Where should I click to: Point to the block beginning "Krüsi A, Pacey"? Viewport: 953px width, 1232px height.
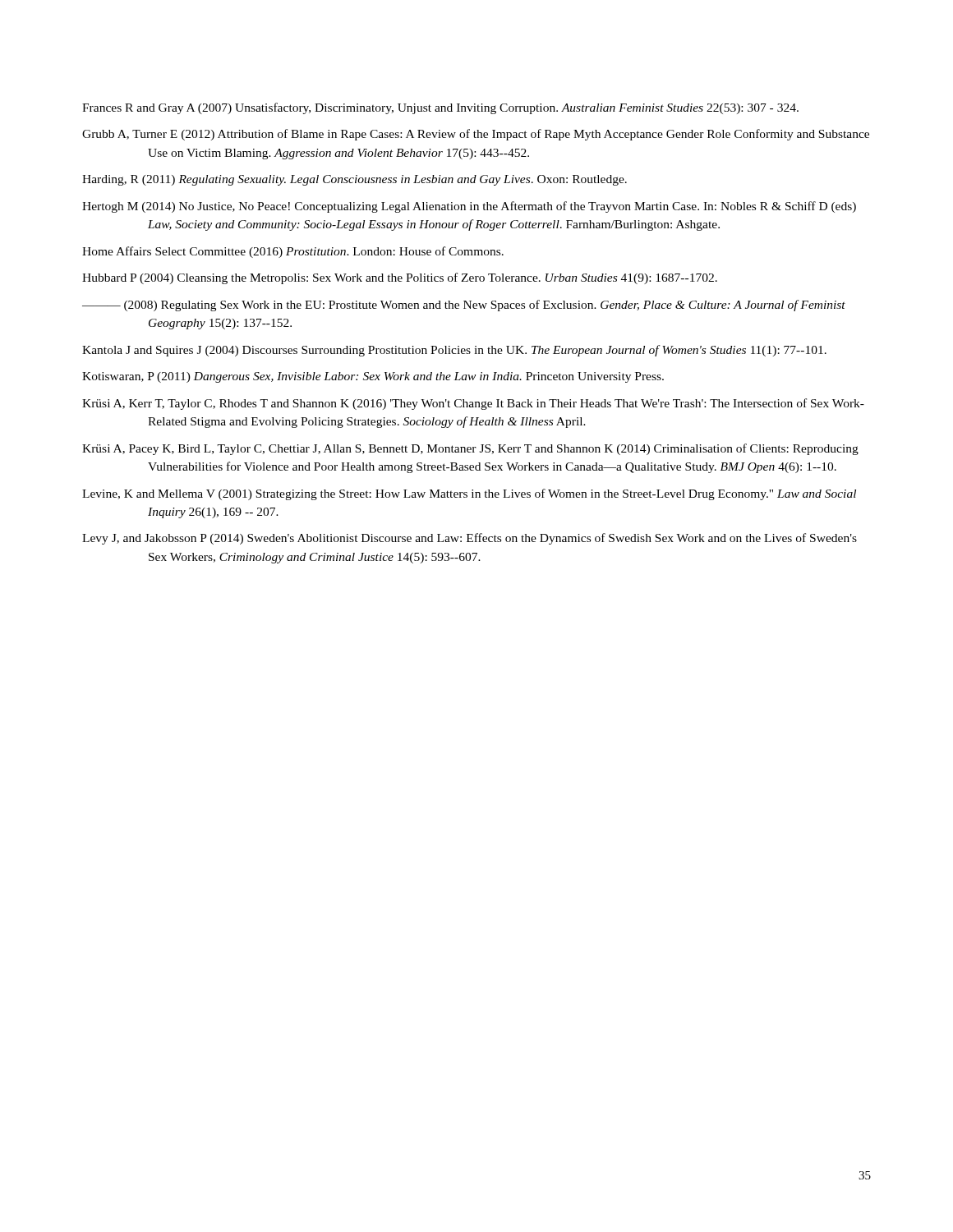click(x=470, y=457)
